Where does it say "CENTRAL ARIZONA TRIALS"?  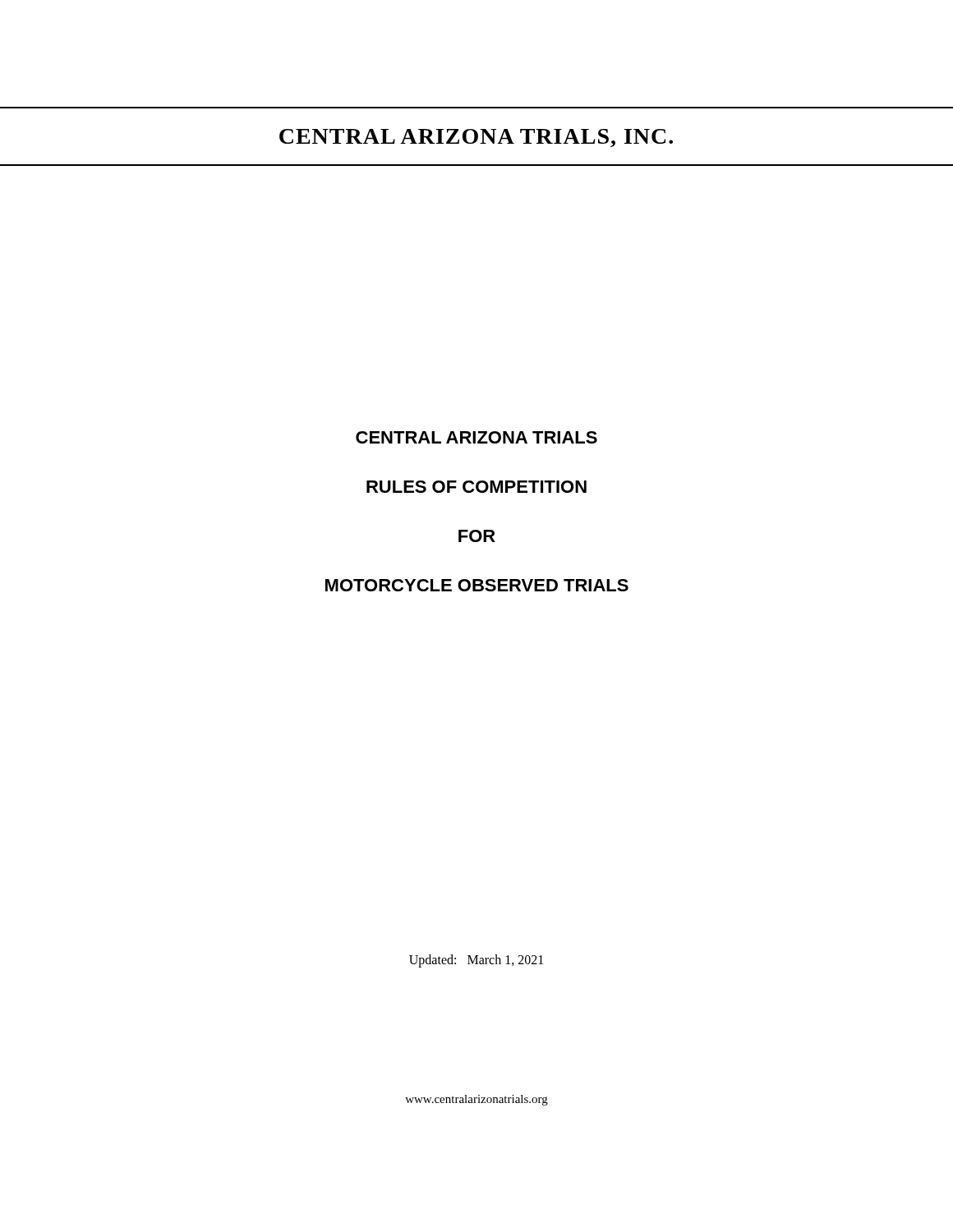476,437
